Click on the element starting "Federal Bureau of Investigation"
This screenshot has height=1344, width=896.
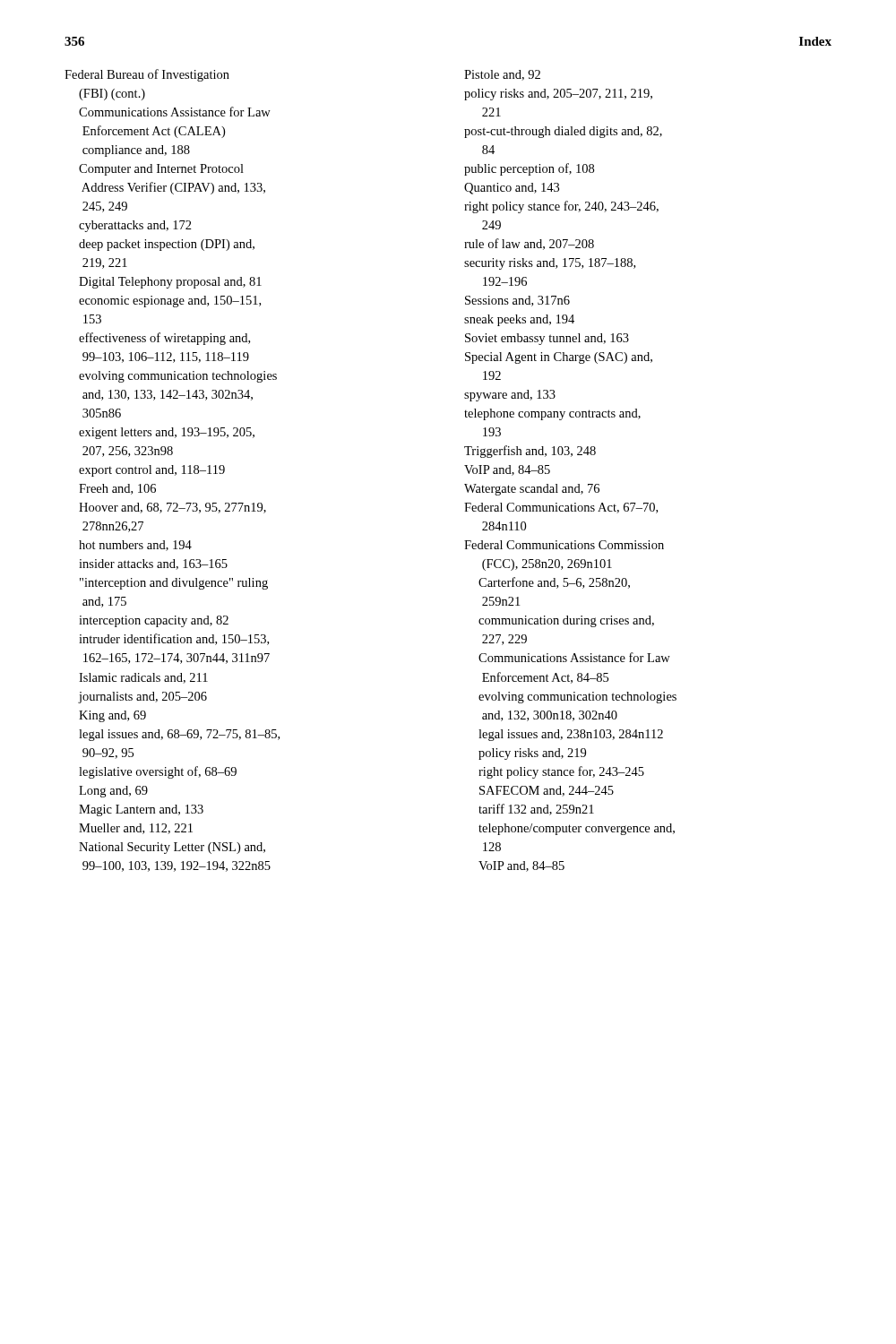pos(147,75)
